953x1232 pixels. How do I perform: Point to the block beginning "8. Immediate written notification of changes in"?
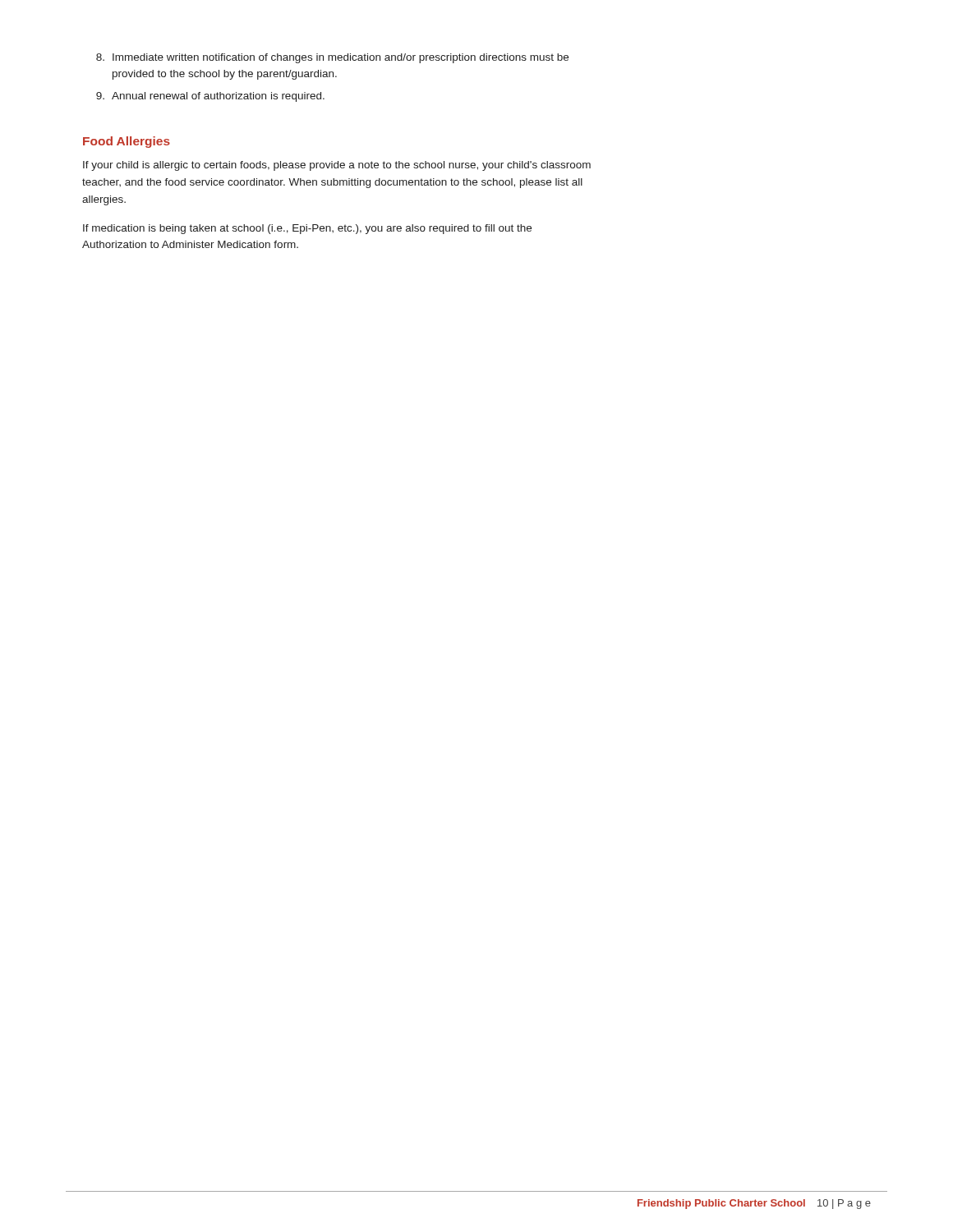pos(337,66)
